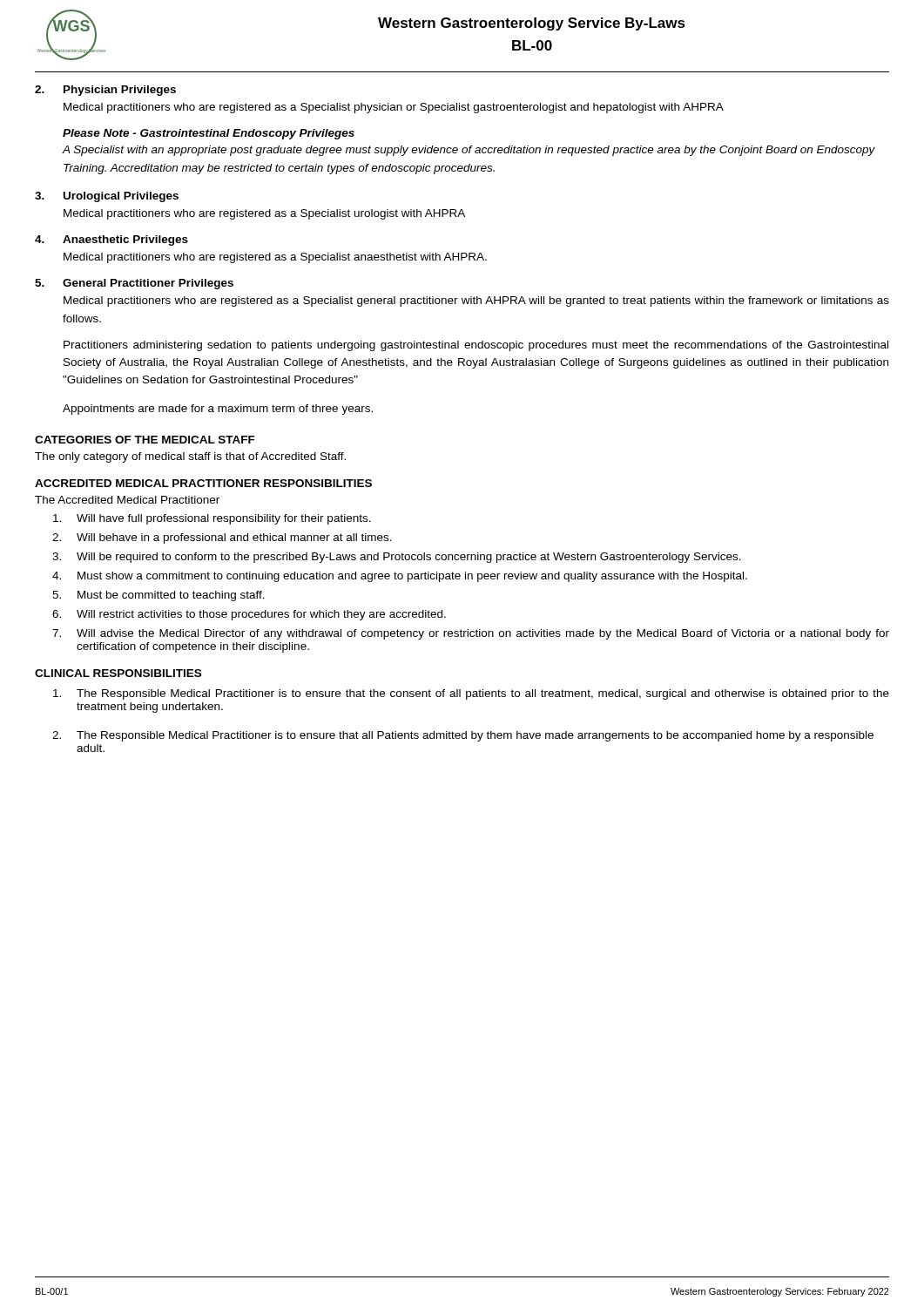Select the text block starting "2. The Responsible Medical Practitioner is"
This screenshot has width=924, height=1307.
point(471,741)
